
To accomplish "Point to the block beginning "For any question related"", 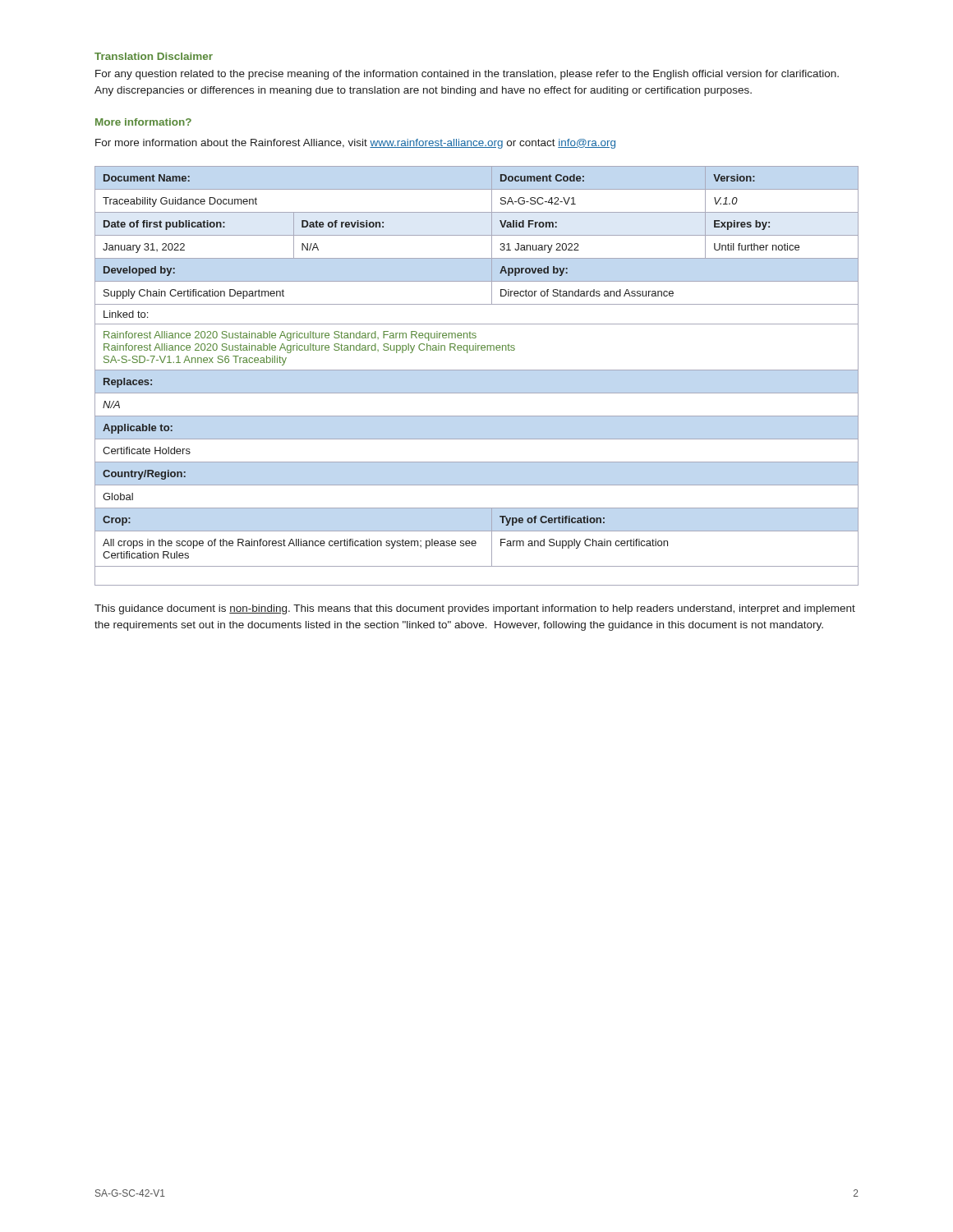I will coord(467,82).
